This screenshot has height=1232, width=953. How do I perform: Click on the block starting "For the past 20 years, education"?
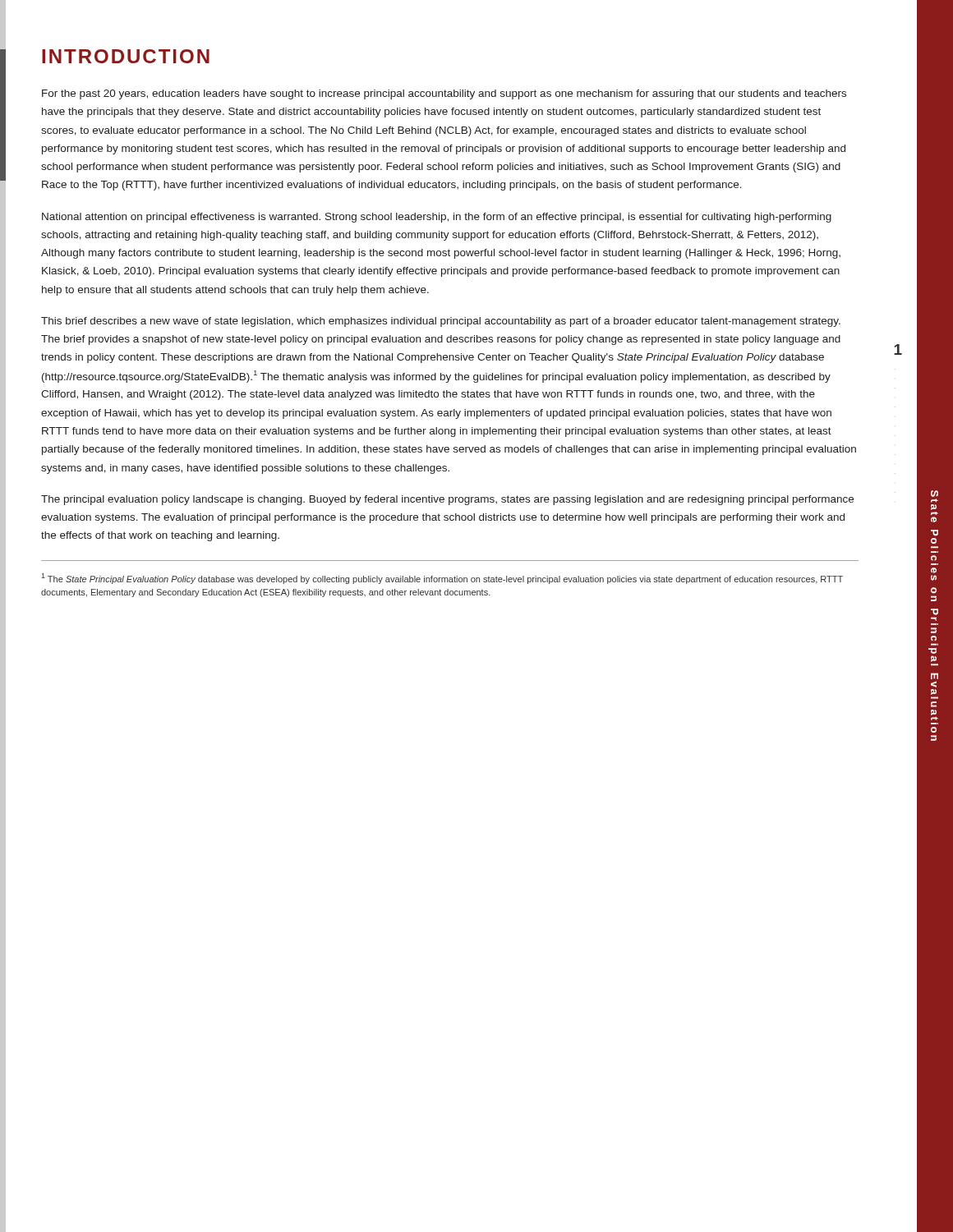coord(444,139)
